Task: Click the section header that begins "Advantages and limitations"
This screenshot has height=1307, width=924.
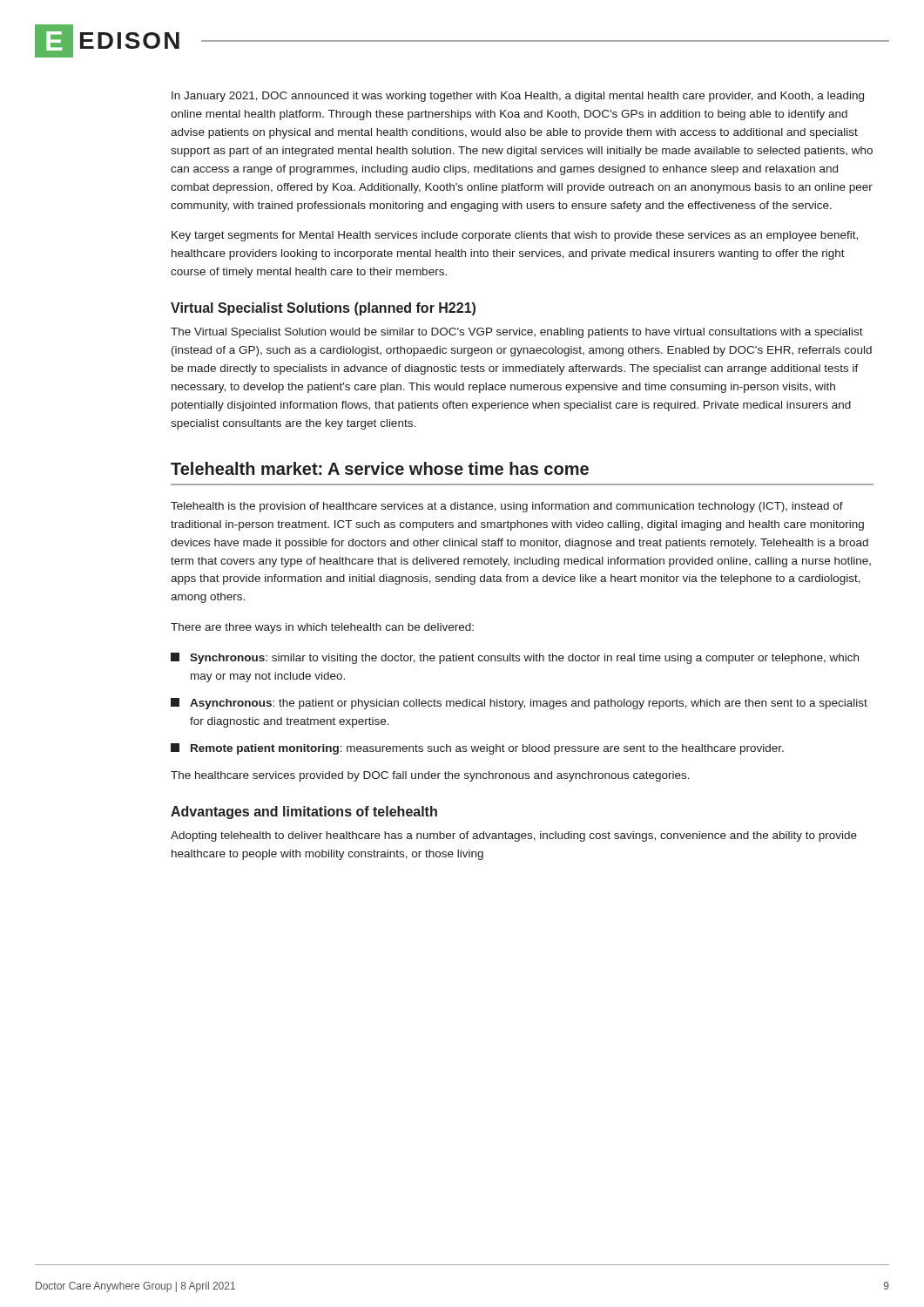Action: coord(304,811)
